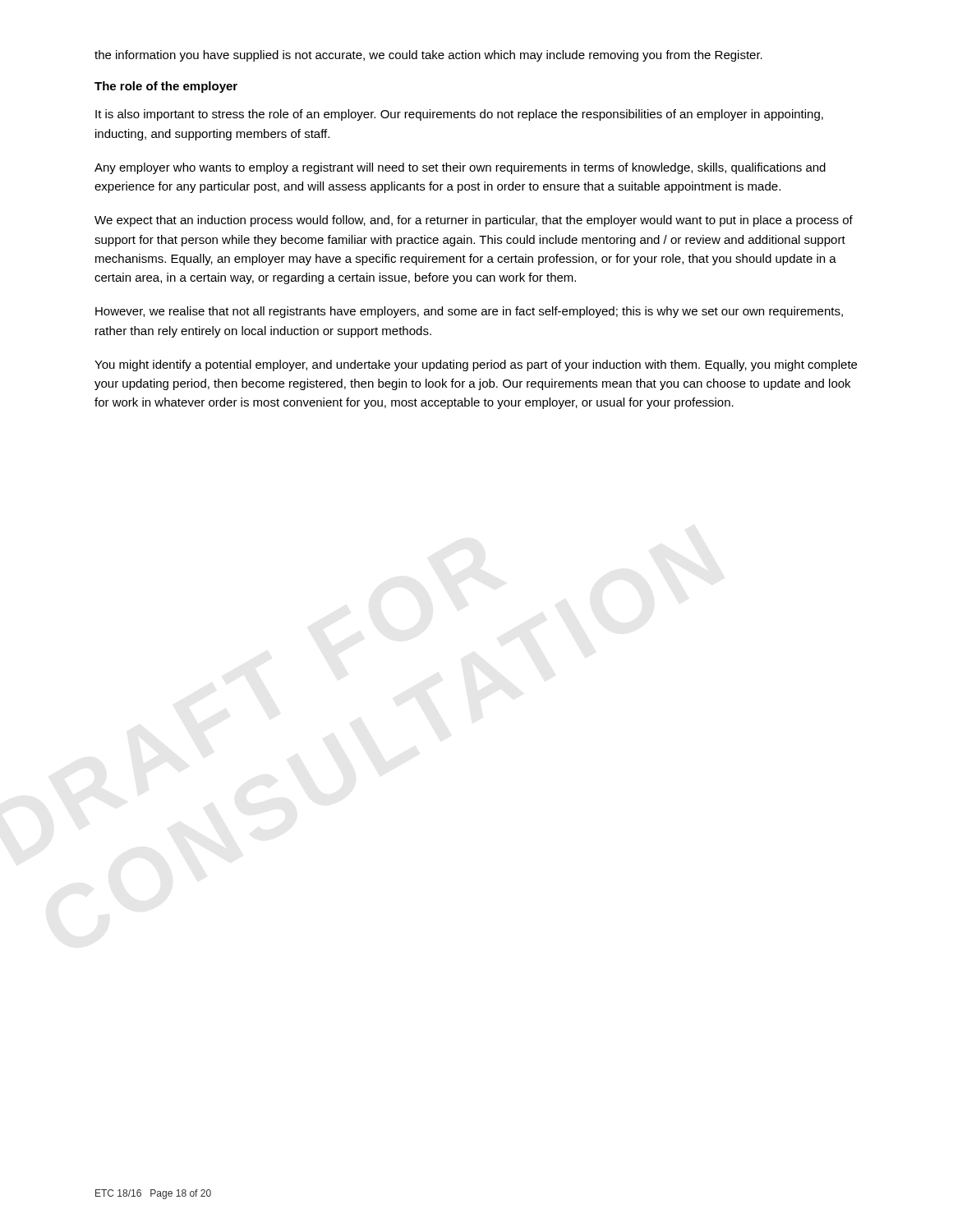The width and height of the screenshot is (953, 1232).
Task: Select the text block that reads "You might identify a potential employer, and"
Action: pos(476,383)
